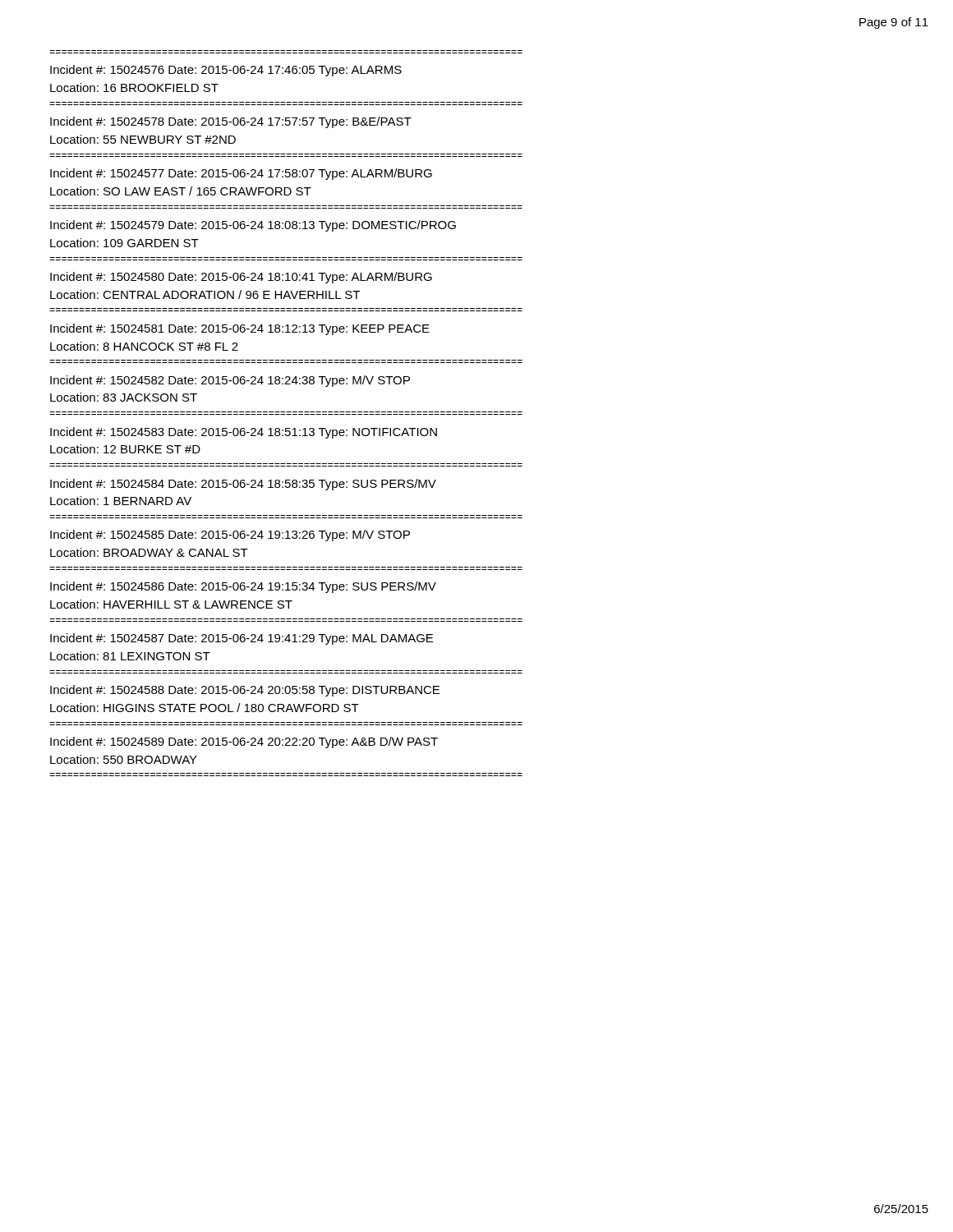The image size is (953, 1232).
Task: Select the list item that says "Incident #: 15024581 Date: 2015-06-24 18:12:13 Type:"
Action: tap(240, 337)
